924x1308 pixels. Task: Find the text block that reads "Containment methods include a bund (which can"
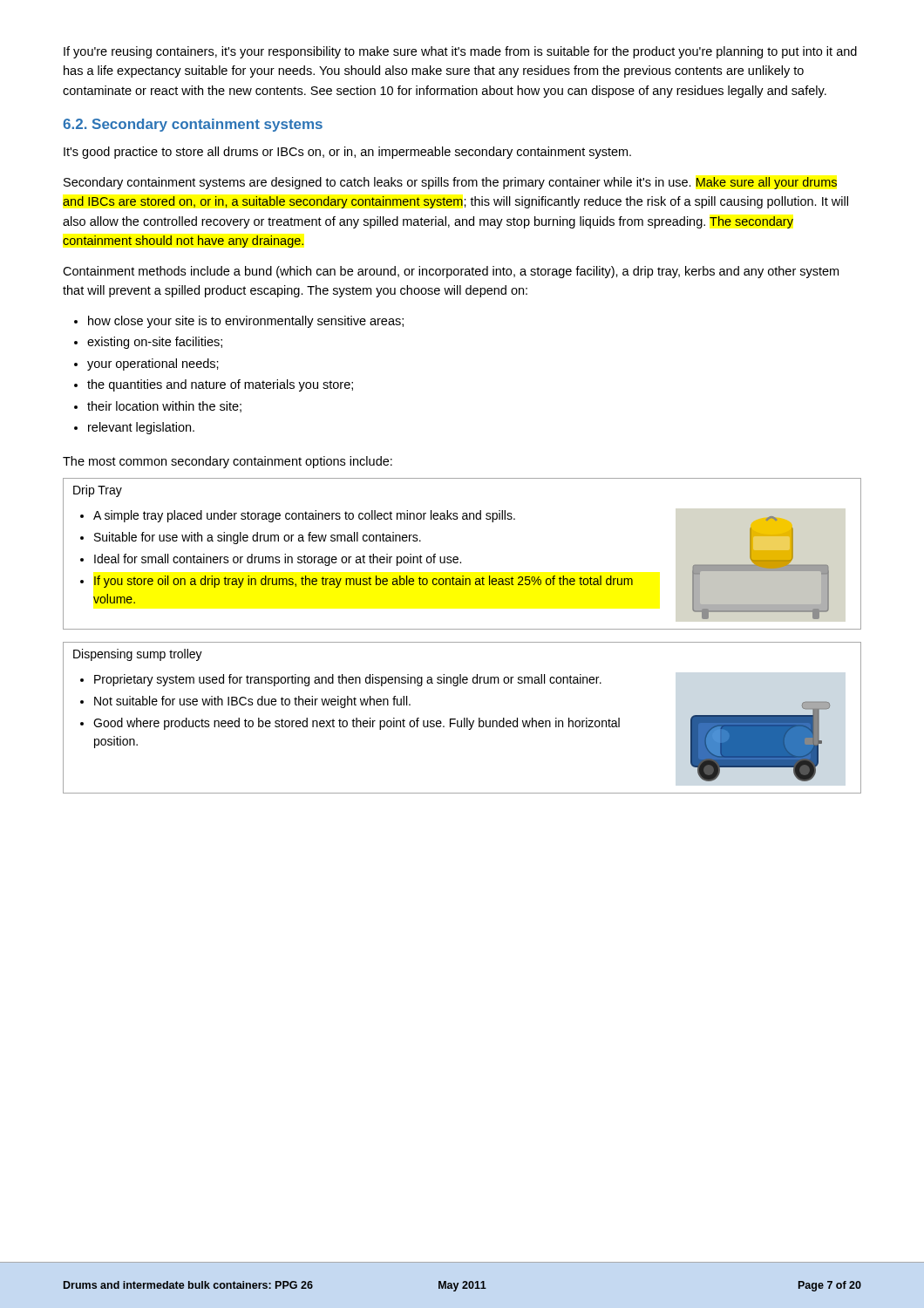(x=451, y=281)
